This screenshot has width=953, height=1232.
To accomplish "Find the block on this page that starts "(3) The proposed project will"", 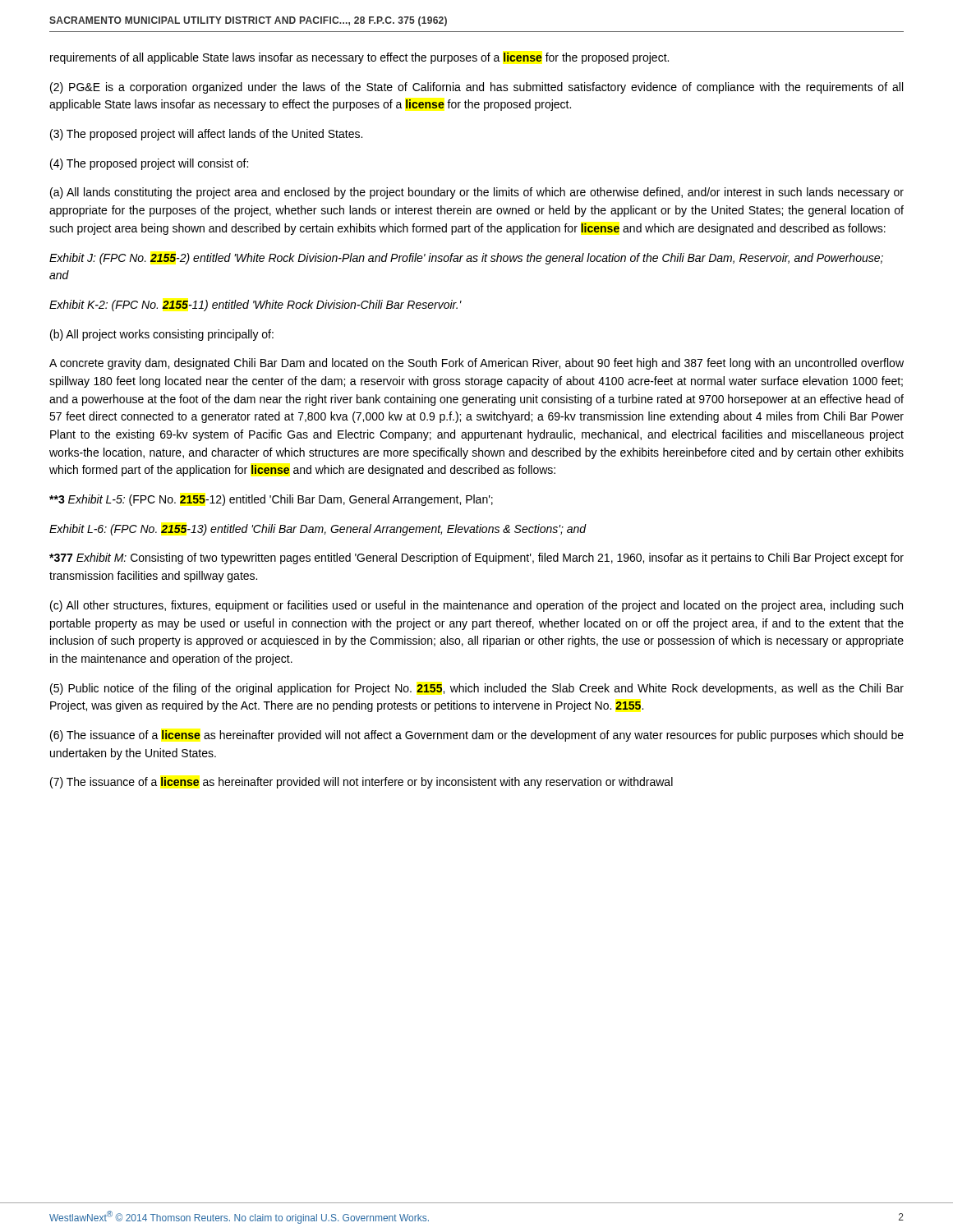I will [206, 134].
